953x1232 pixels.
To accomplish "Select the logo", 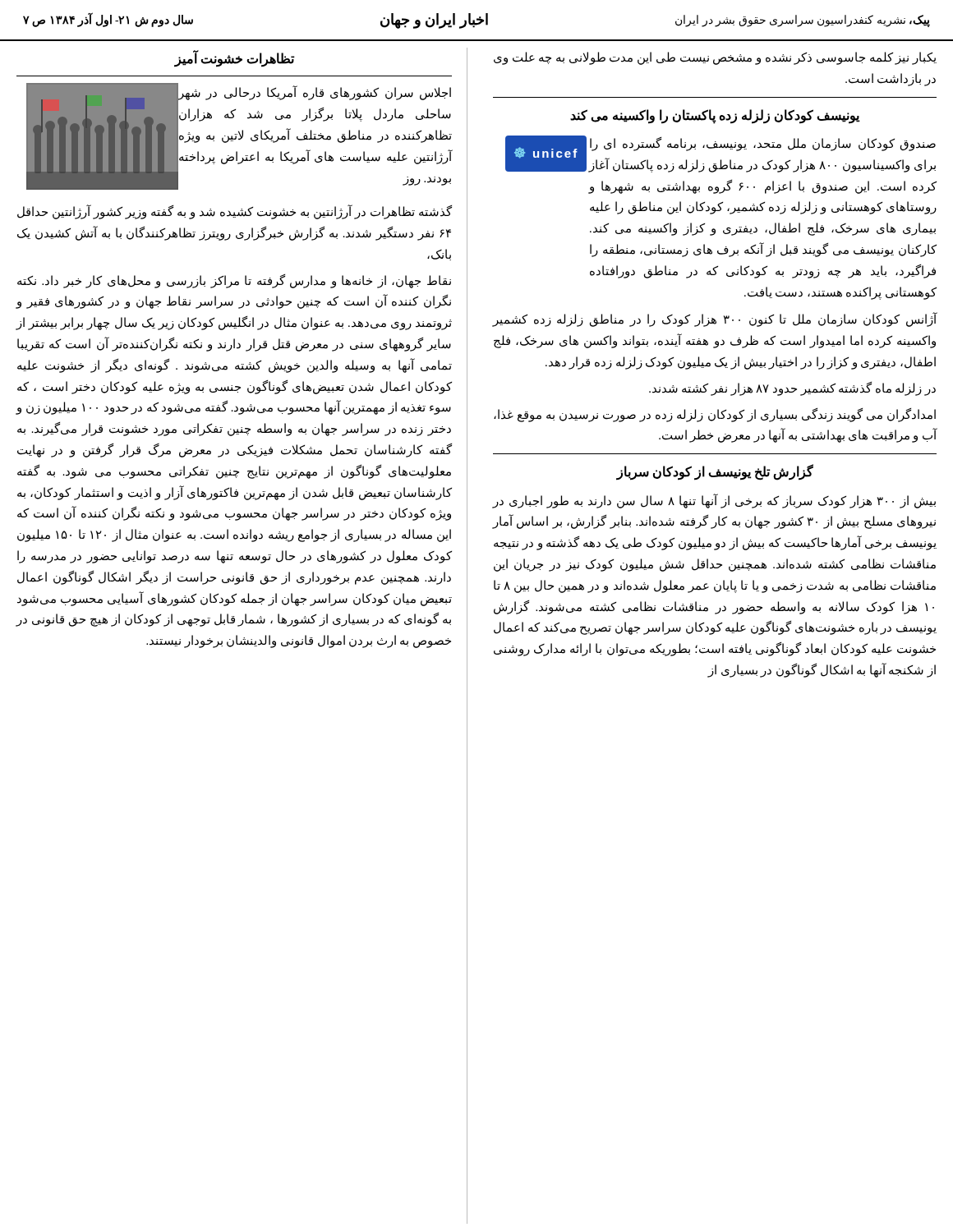I will click(x=546, y=153).
